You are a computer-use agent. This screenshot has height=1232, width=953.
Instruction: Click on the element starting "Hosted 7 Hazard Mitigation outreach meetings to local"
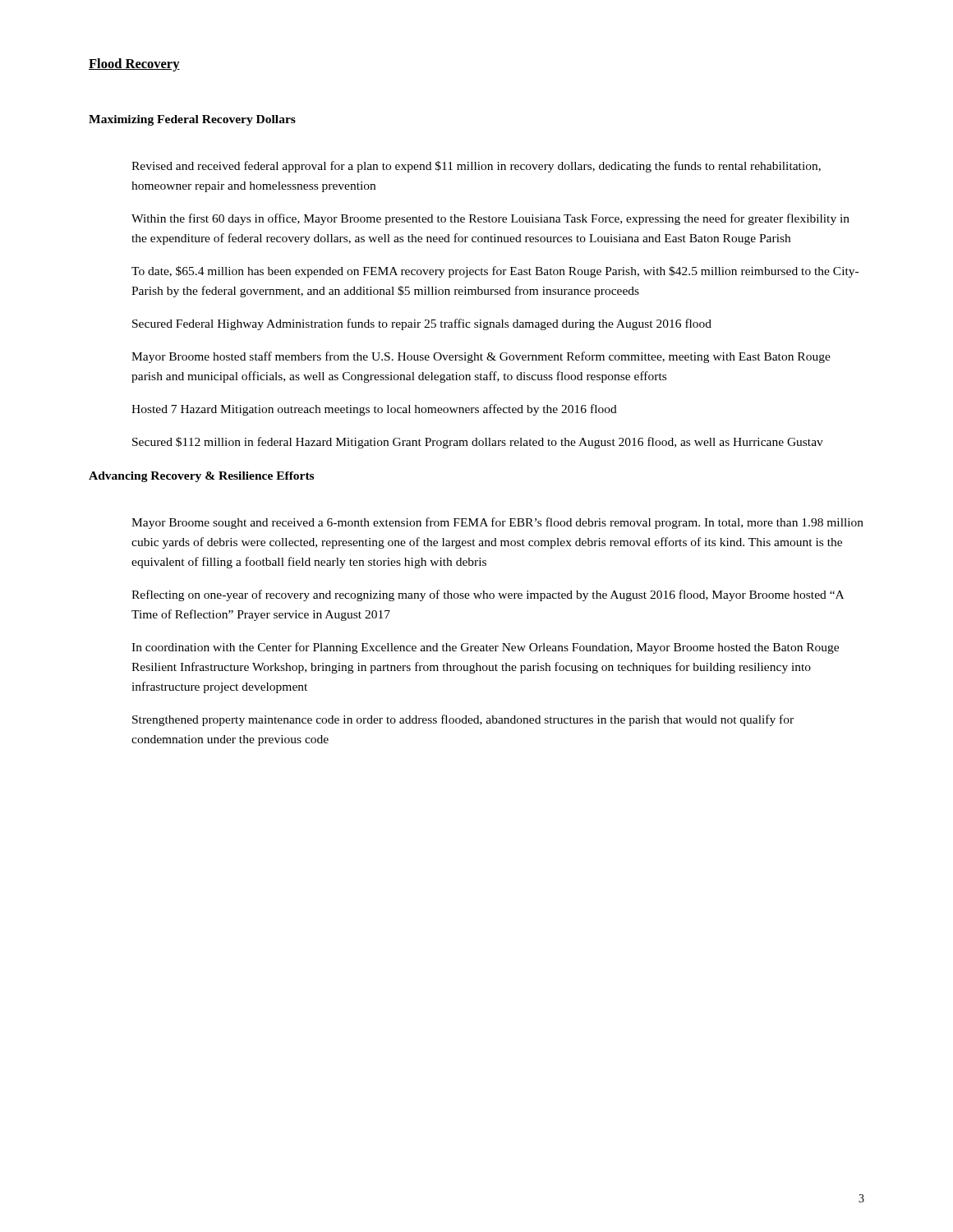[x=374, y=409]
